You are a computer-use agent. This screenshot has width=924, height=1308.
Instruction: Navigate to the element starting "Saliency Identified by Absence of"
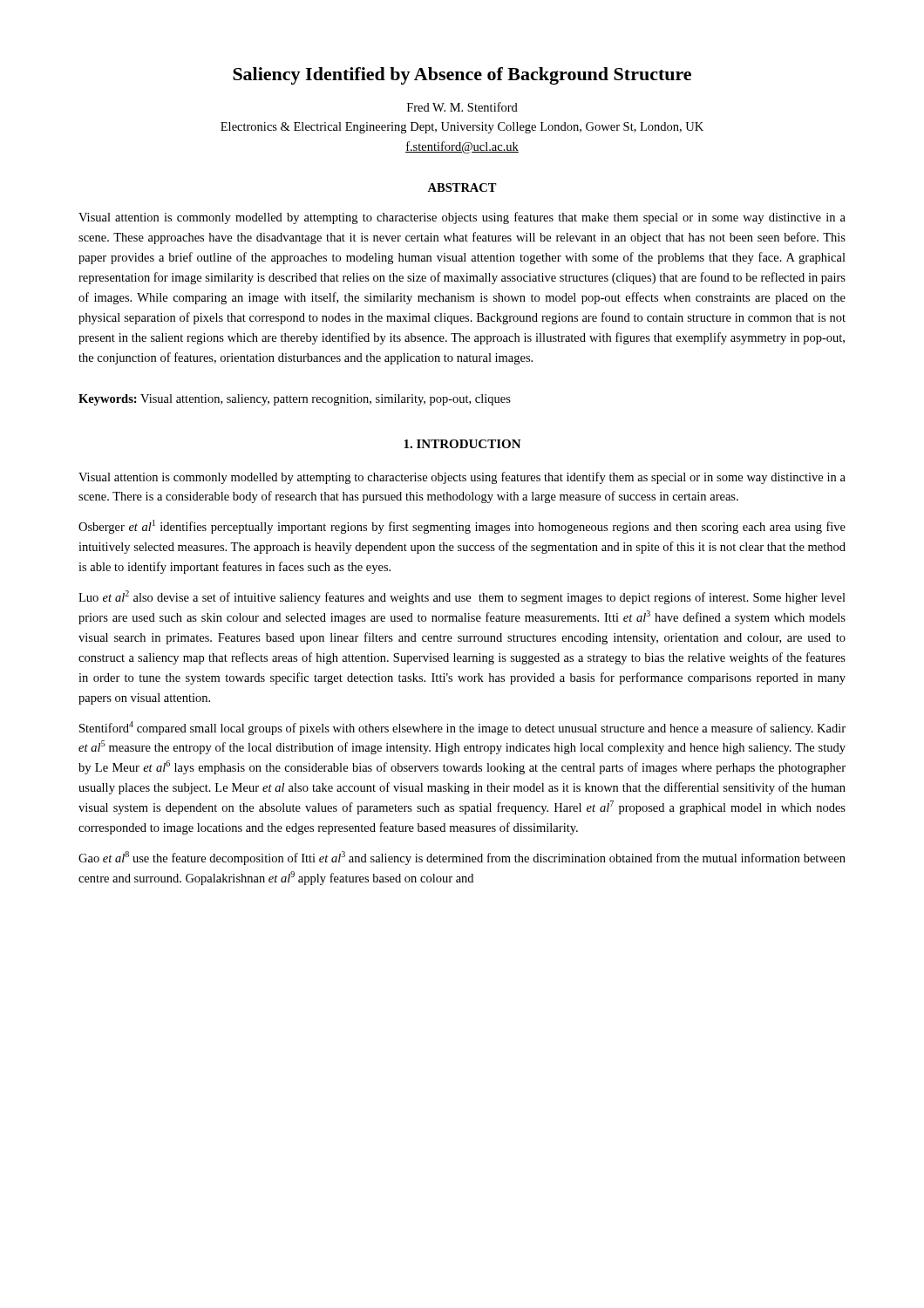(462, 74)
